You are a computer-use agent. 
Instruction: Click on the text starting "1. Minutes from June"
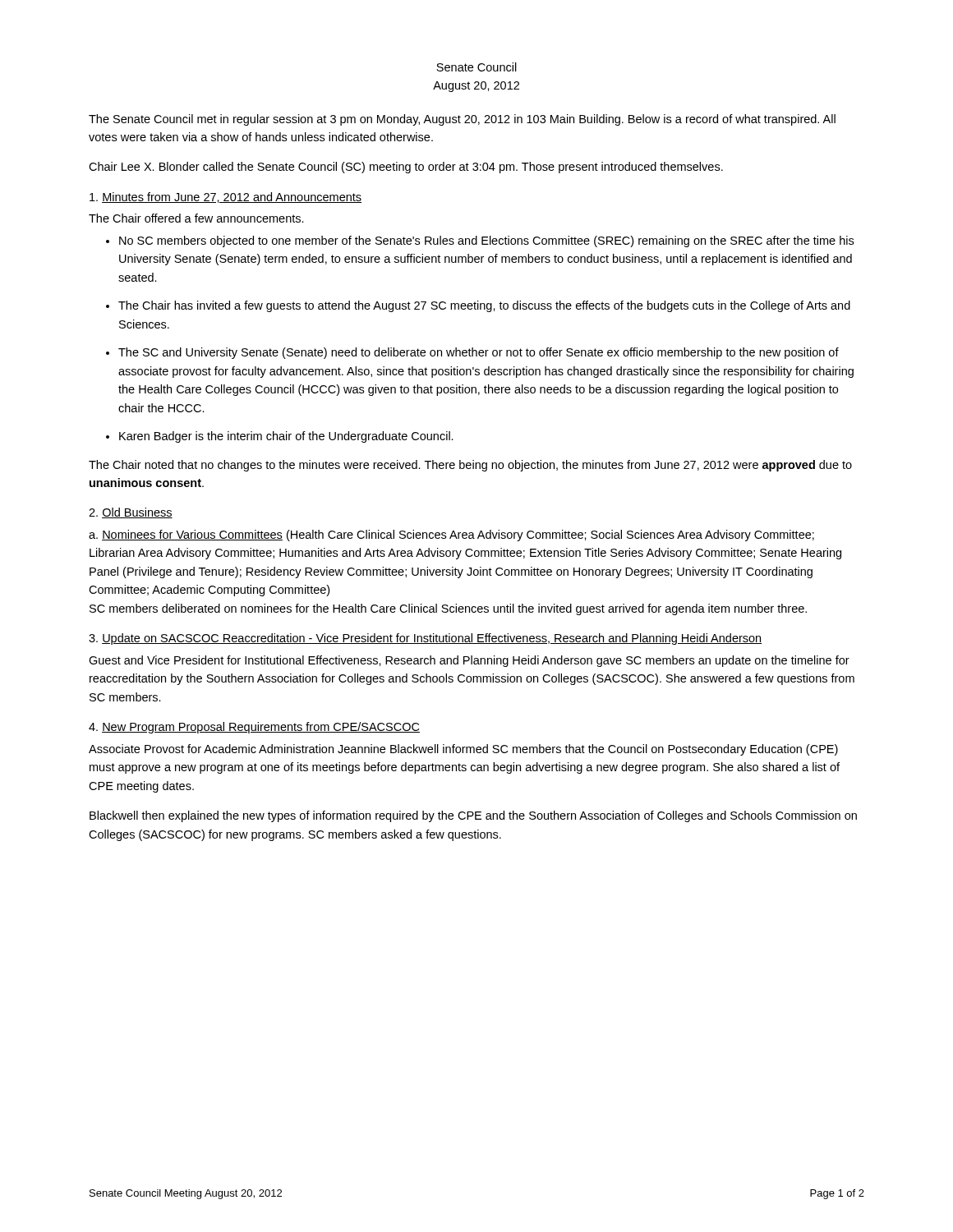tap(225, 197)
